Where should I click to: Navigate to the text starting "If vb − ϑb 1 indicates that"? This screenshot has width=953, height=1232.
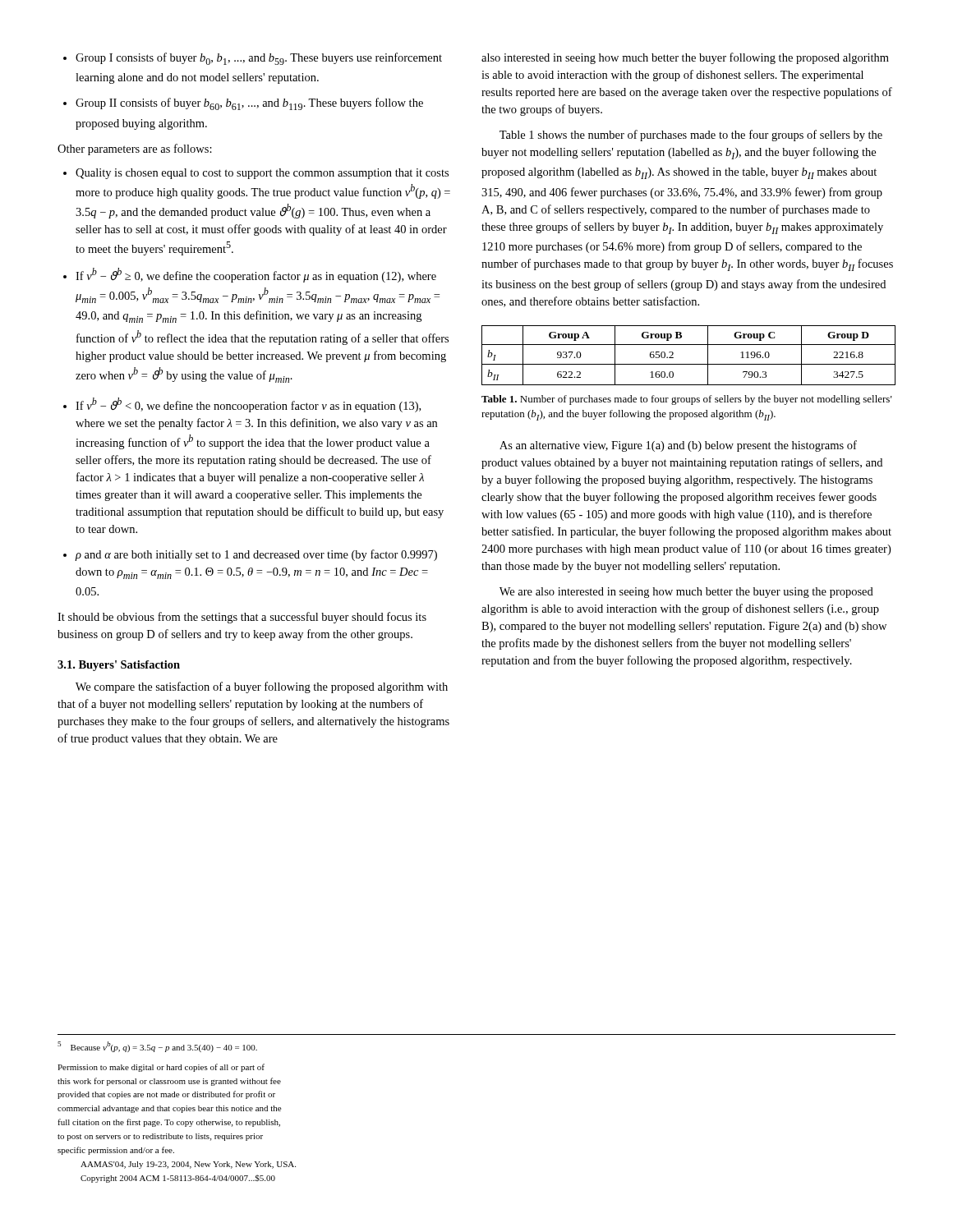point(255,466)
